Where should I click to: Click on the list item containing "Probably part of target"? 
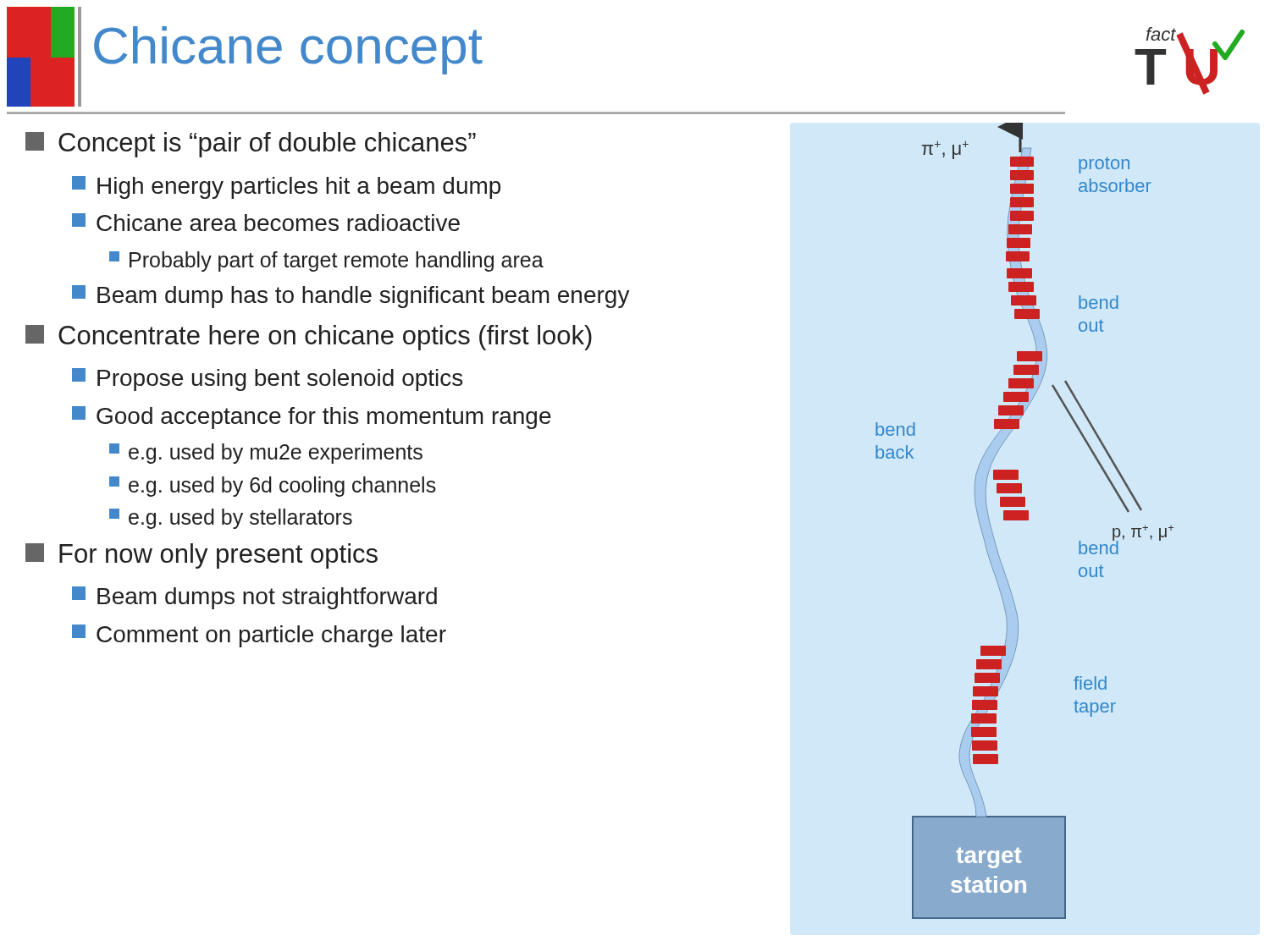pyautogui.click(x=326, y=260)
